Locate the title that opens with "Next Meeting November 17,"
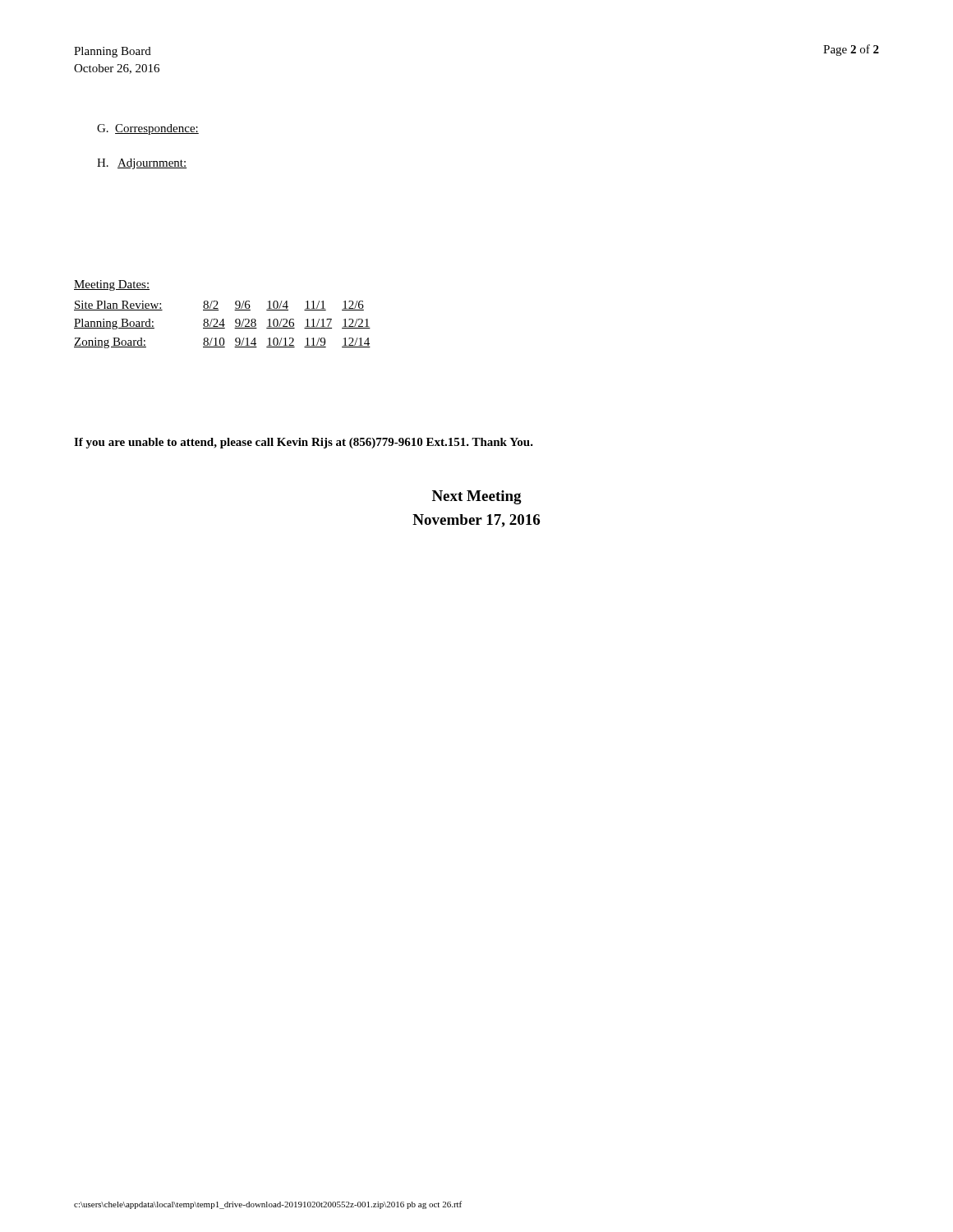953x1232 pixels. click(476, 507)
